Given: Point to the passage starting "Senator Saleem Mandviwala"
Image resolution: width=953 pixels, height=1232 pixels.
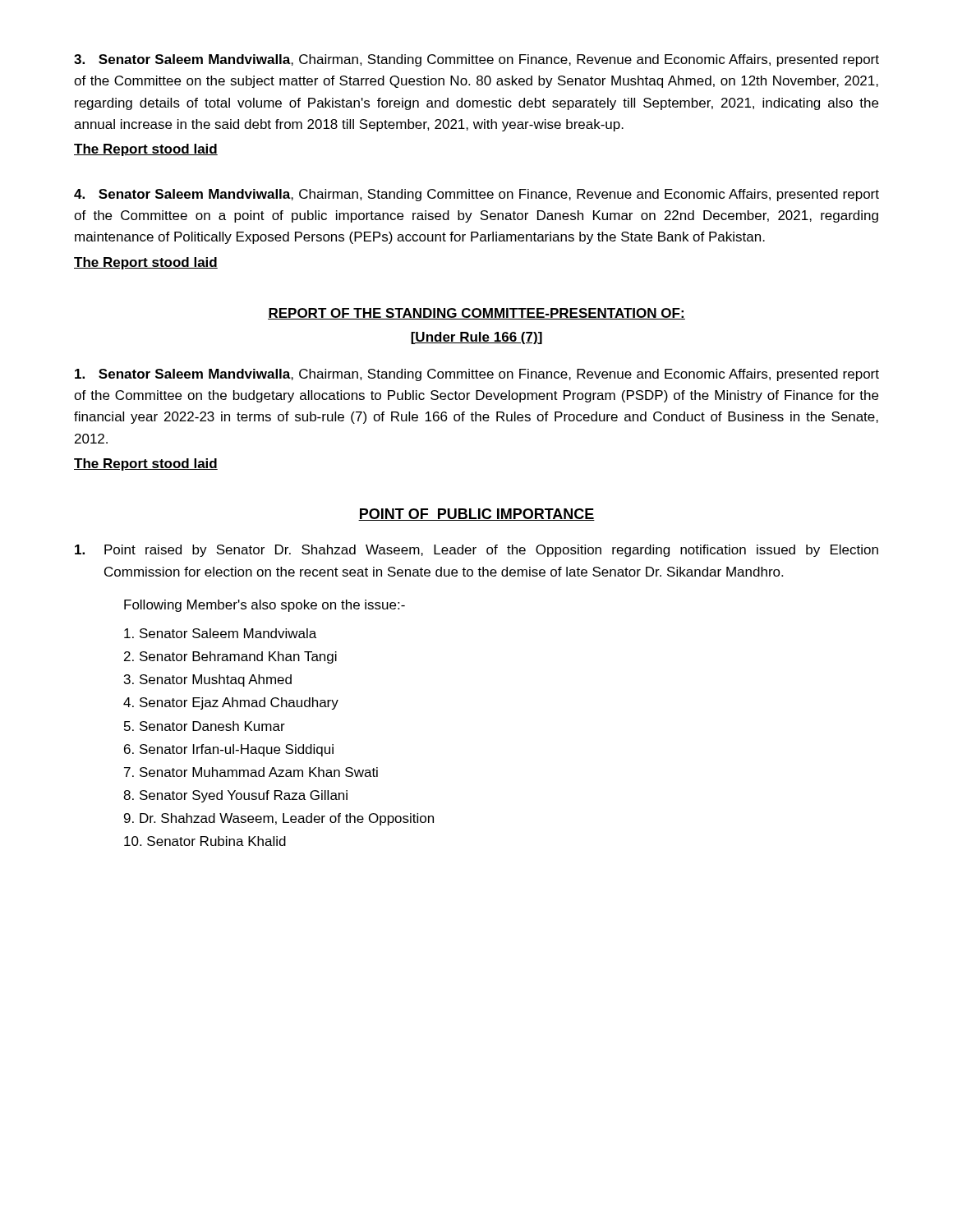Looking at the screenshot, I should pyautogui.click(x=220, y=634).
